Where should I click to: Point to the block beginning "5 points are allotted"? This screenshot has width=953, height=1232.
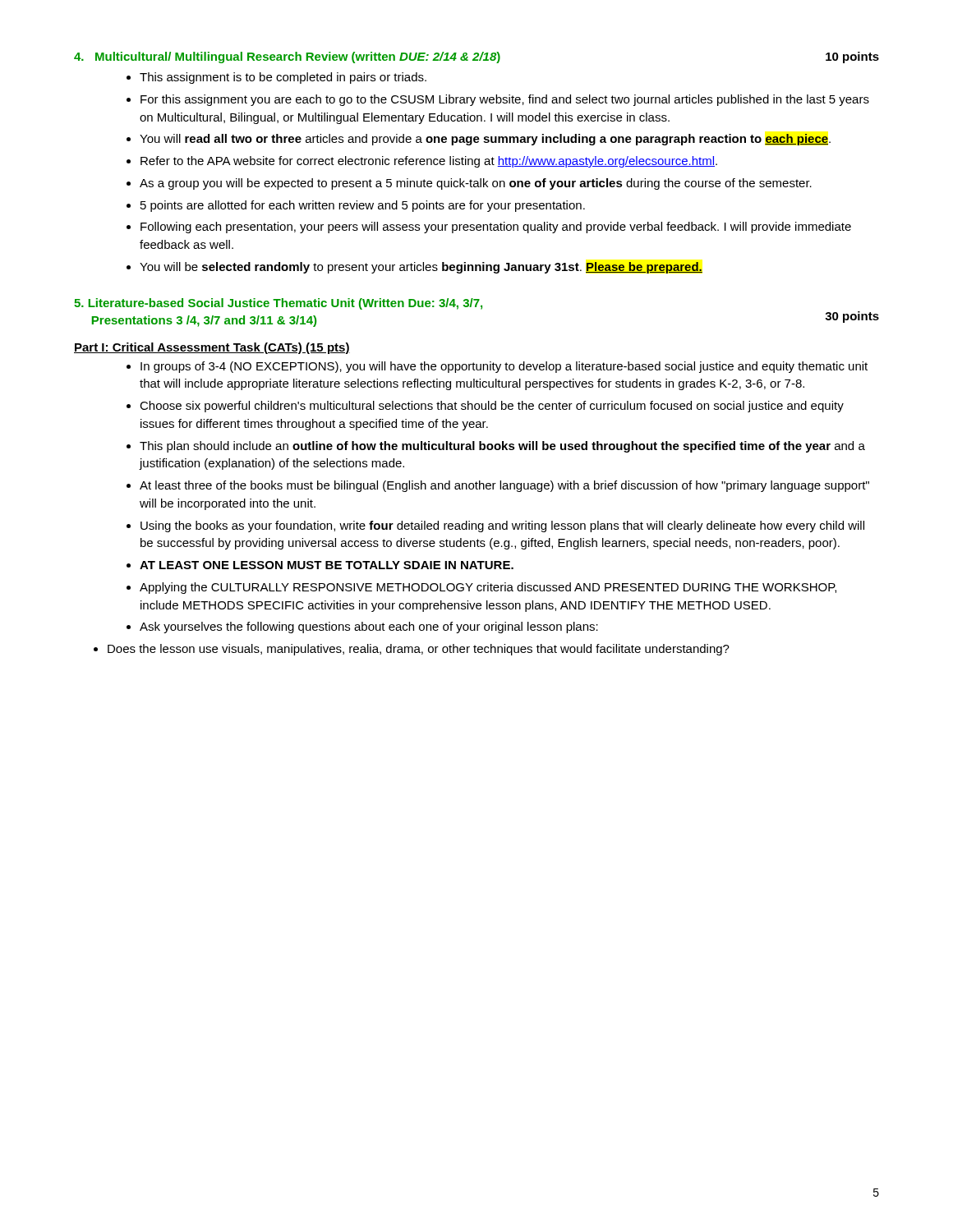click(x=509, y=205)
